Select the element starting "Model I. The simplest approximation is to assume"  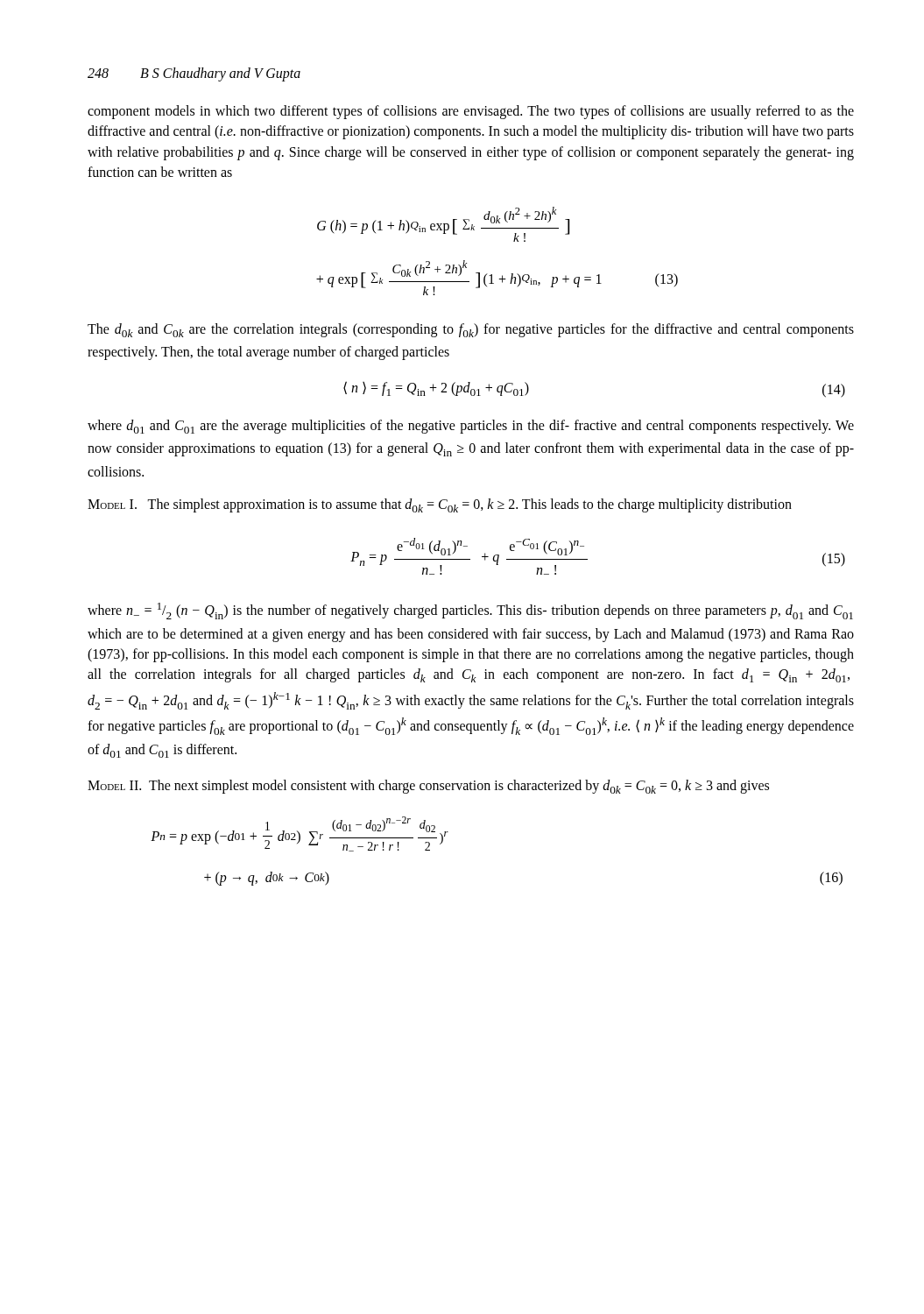coord(440,506)
